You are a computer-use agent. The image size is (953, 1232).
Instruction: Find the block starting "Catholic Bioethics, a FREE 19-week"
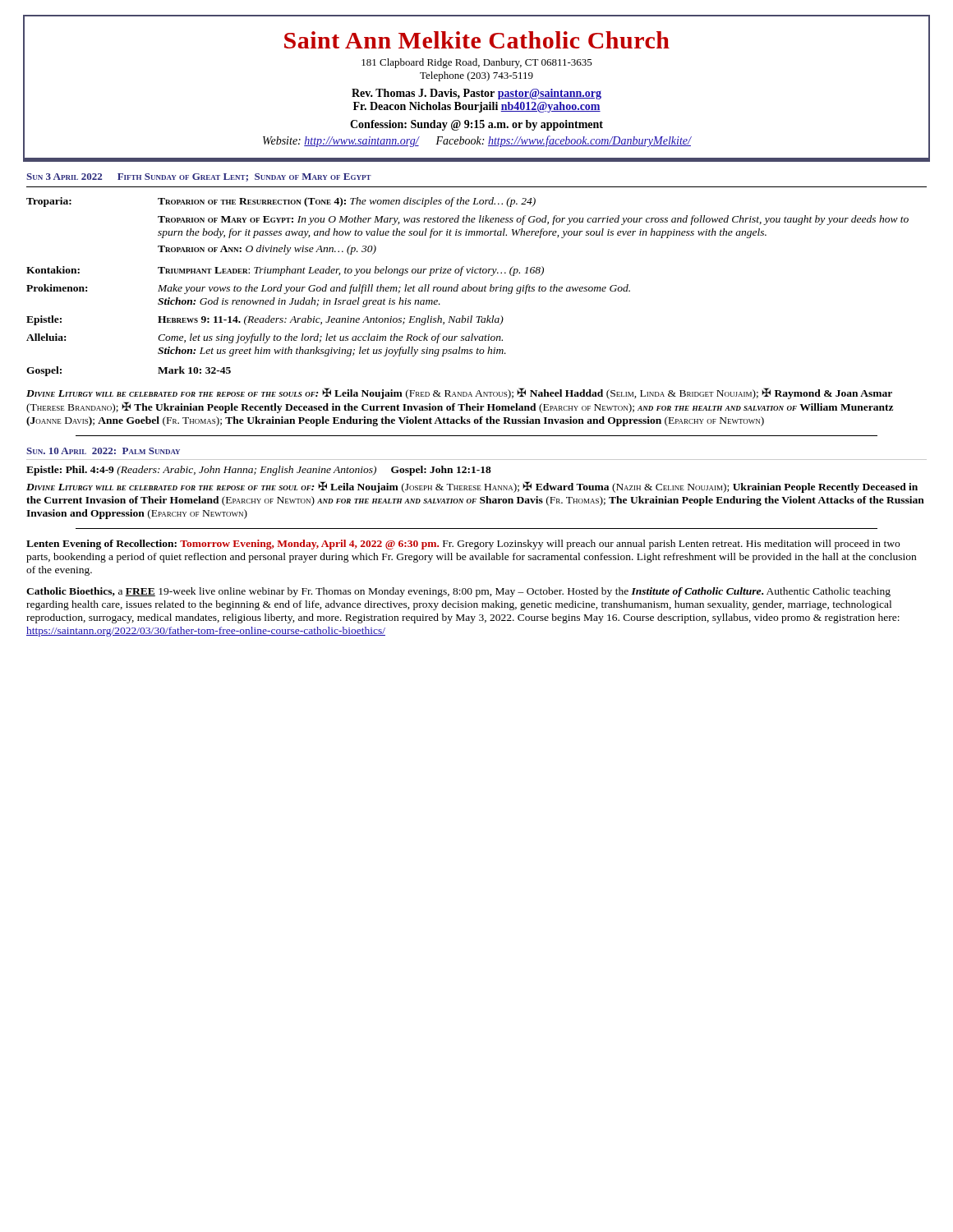point(463,611)
